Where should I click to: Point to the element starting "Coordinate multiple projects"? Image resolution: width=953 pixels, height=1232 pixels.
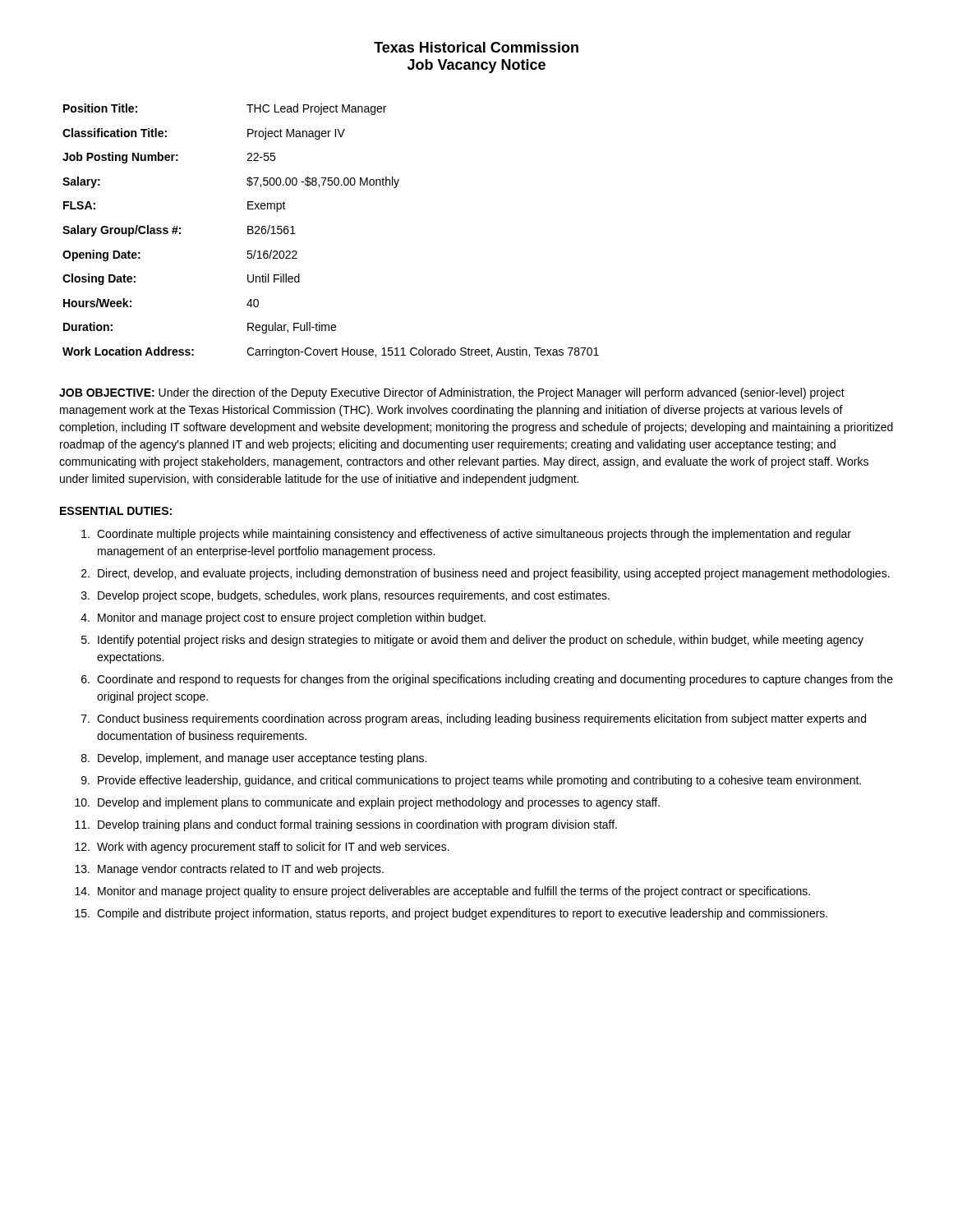476,543
